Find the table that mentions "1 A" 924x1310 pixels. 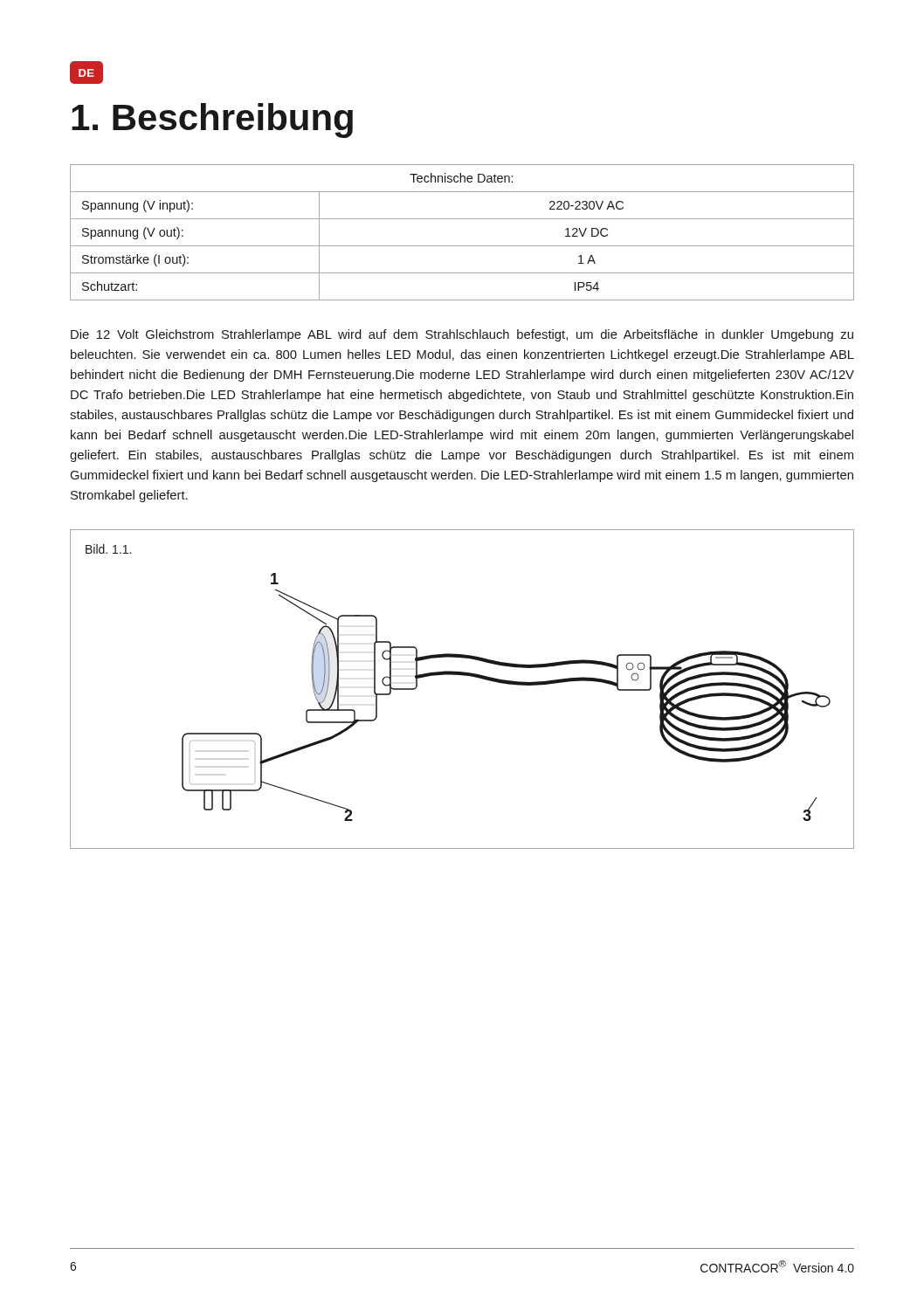[462, 233]
